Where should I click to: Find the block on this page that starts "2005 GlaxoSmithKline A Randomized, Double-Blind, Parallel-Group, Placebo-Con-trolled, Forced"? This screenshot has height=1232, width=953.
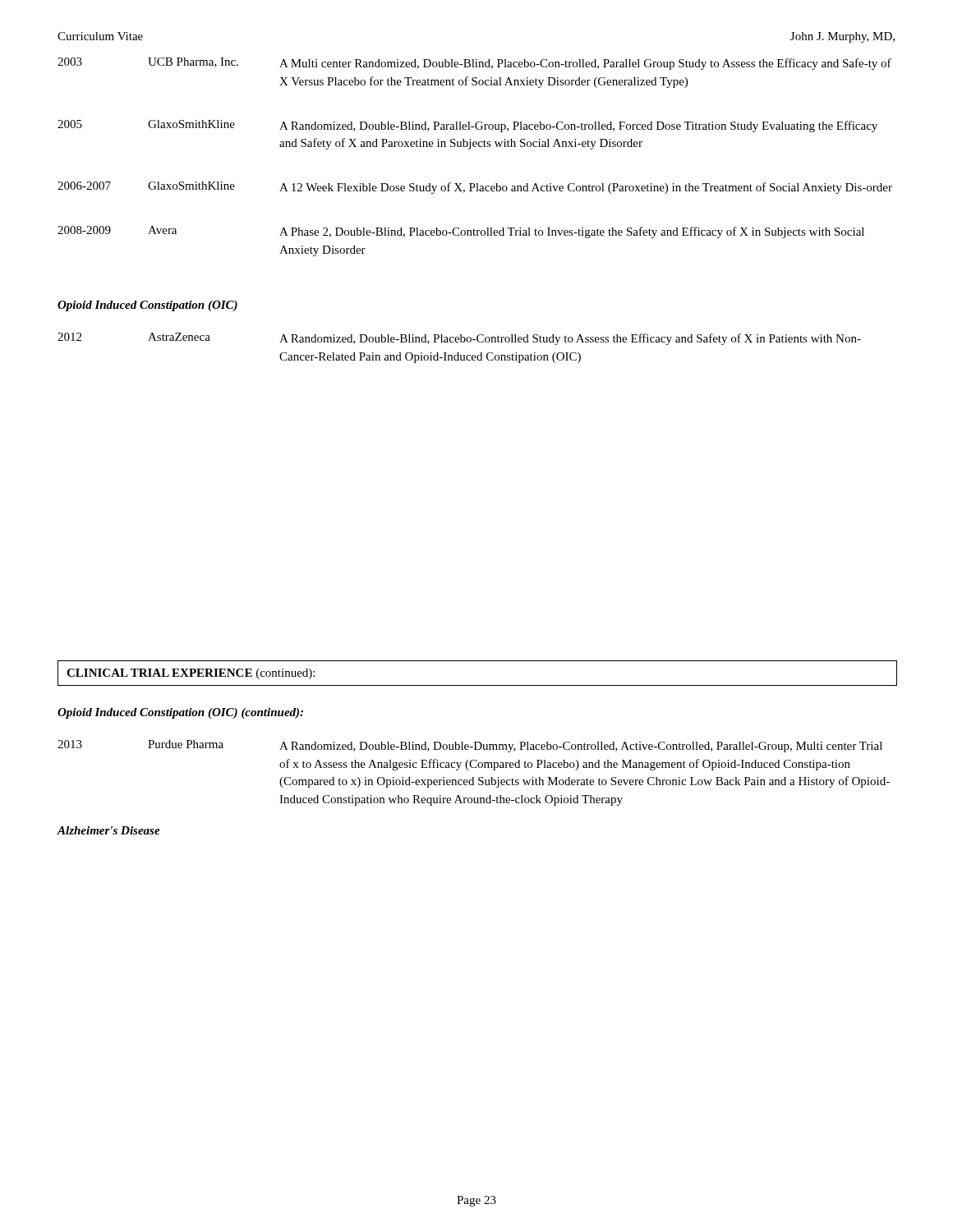pos(476,135)
